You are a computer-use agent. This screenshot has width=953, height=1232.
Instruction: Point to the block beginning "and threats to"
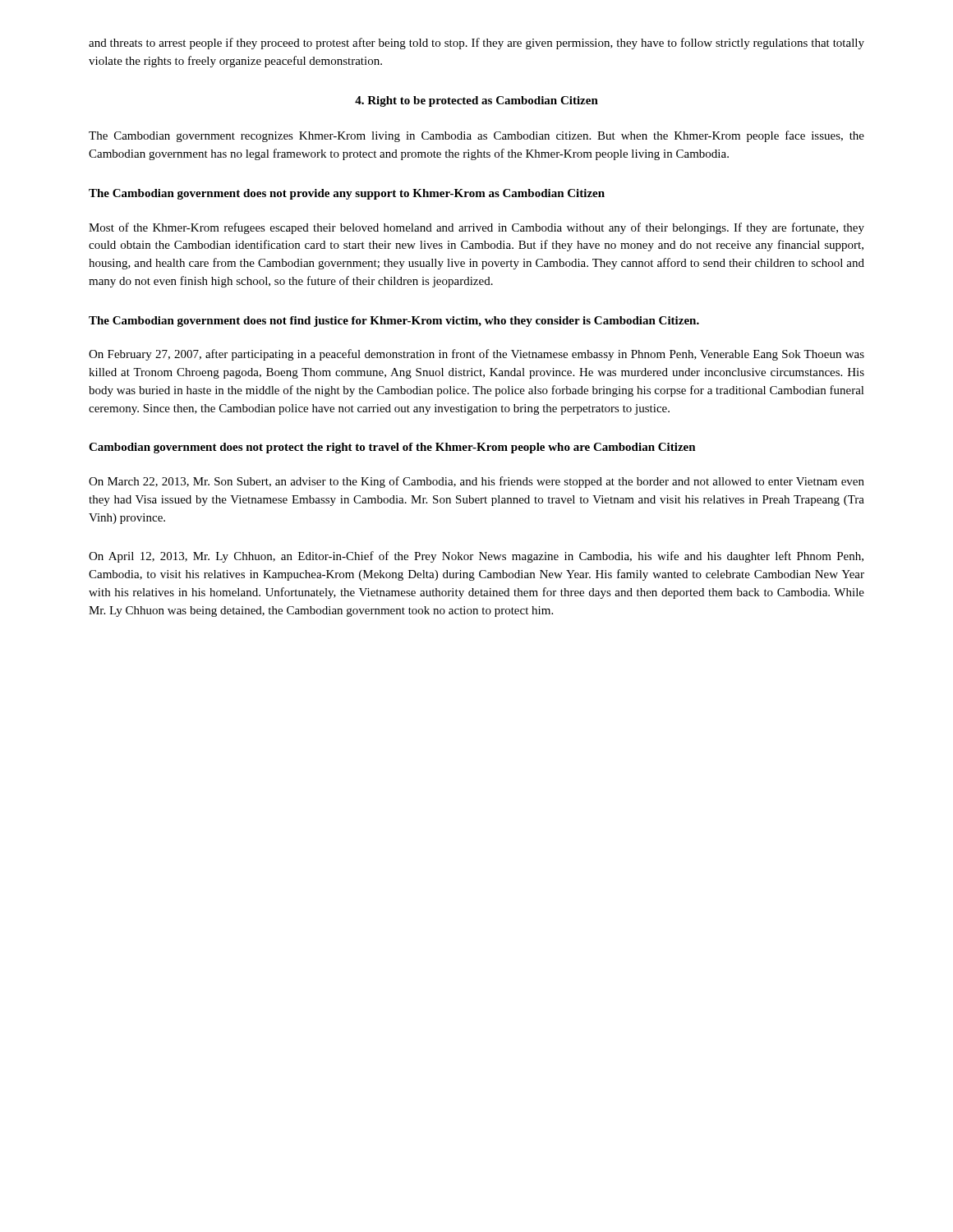476,52
